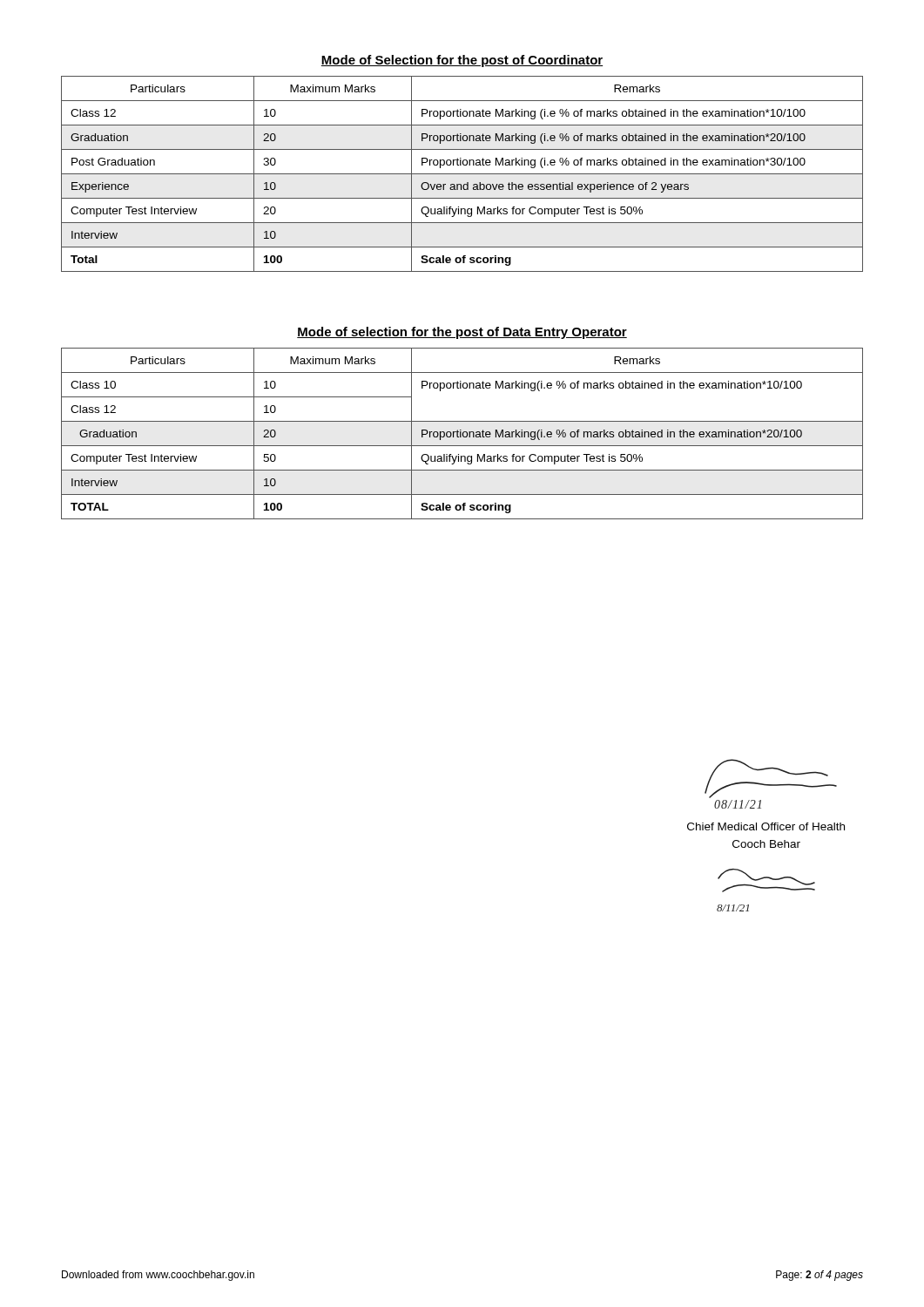924x1307 pixels.
Task: Locate a illustration
Action: (x=766, y=835)
